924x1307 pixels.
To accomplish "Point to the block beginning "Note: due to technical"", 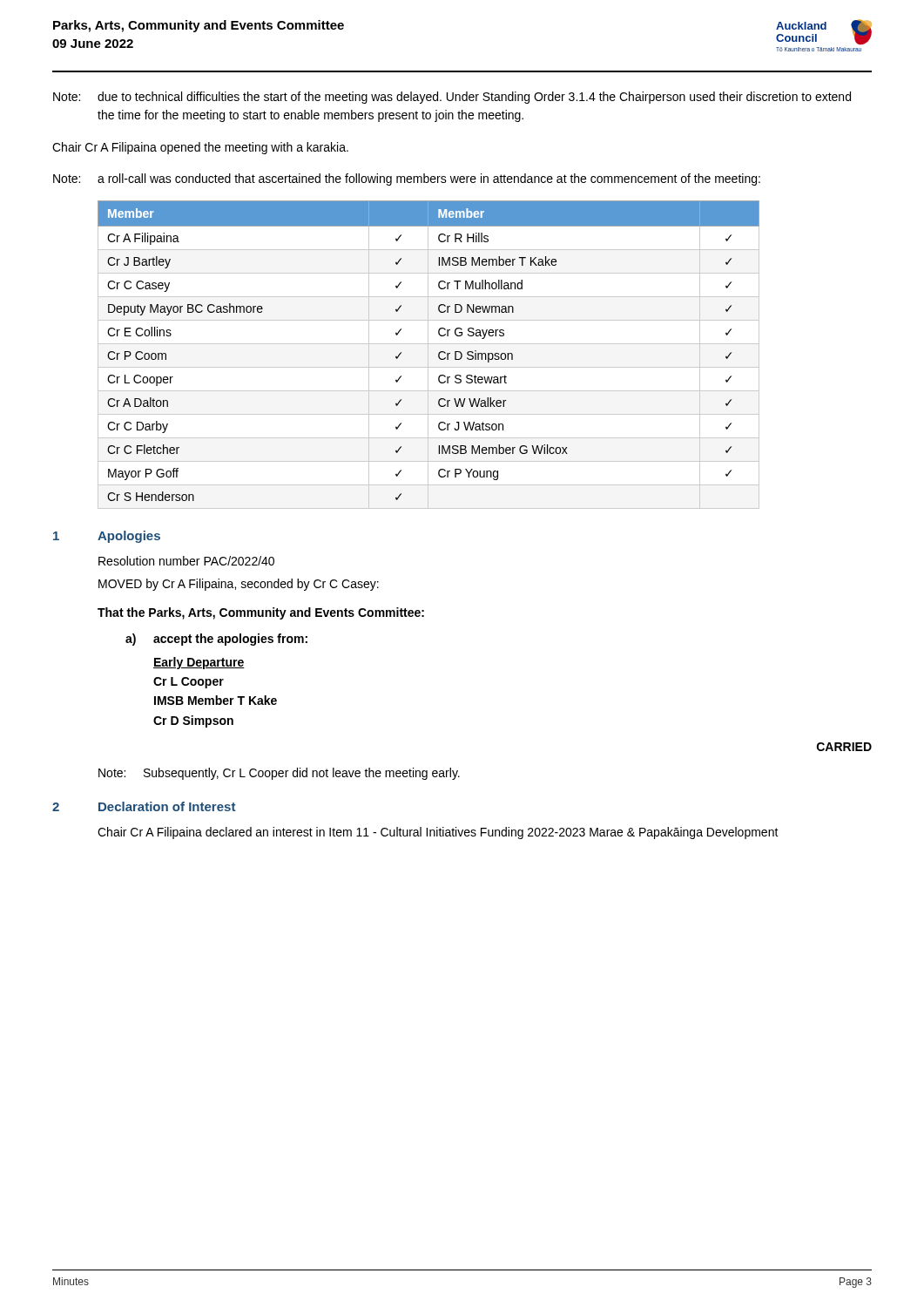I will (x=462, y=106).
